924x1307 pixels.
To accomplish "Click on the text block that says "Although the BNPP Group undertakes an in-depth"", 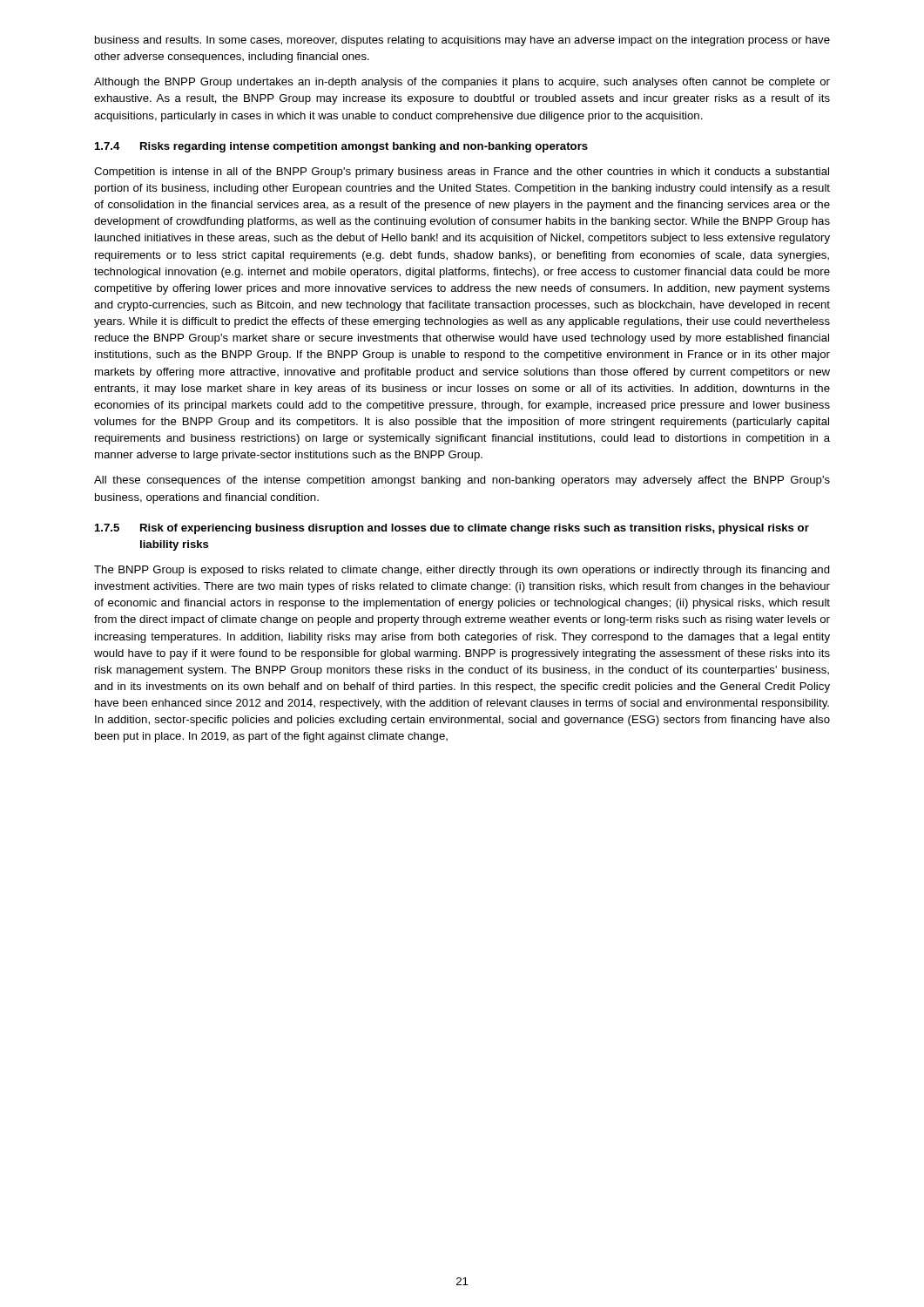I will [x=462, y=98].
